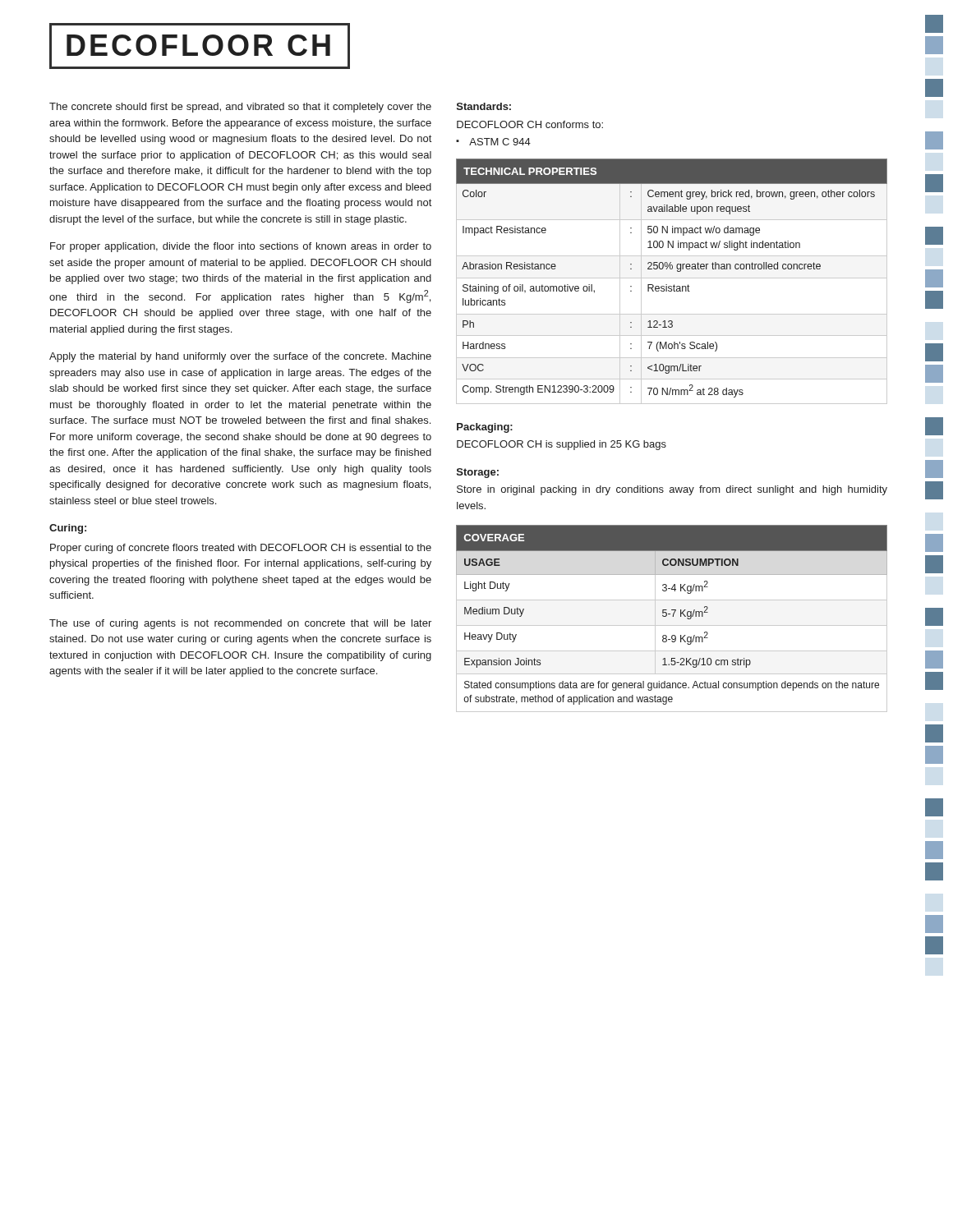
Task: Find the table that mentions "Light Duty"
Action: [672, 618]
